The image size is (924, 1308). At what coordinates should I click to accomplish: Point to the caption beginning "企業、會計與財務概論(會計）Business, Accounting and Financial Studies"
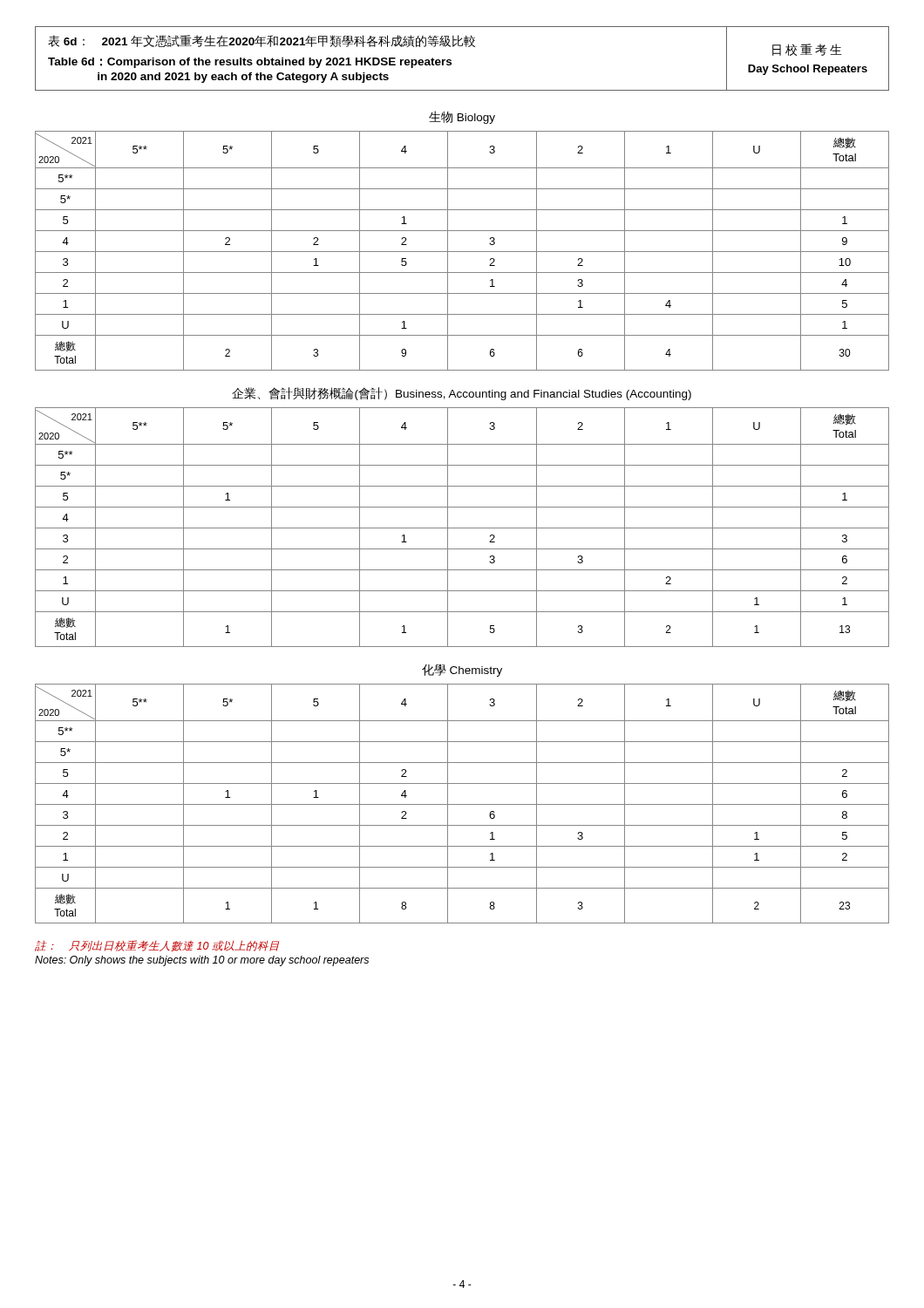(462, 394)
